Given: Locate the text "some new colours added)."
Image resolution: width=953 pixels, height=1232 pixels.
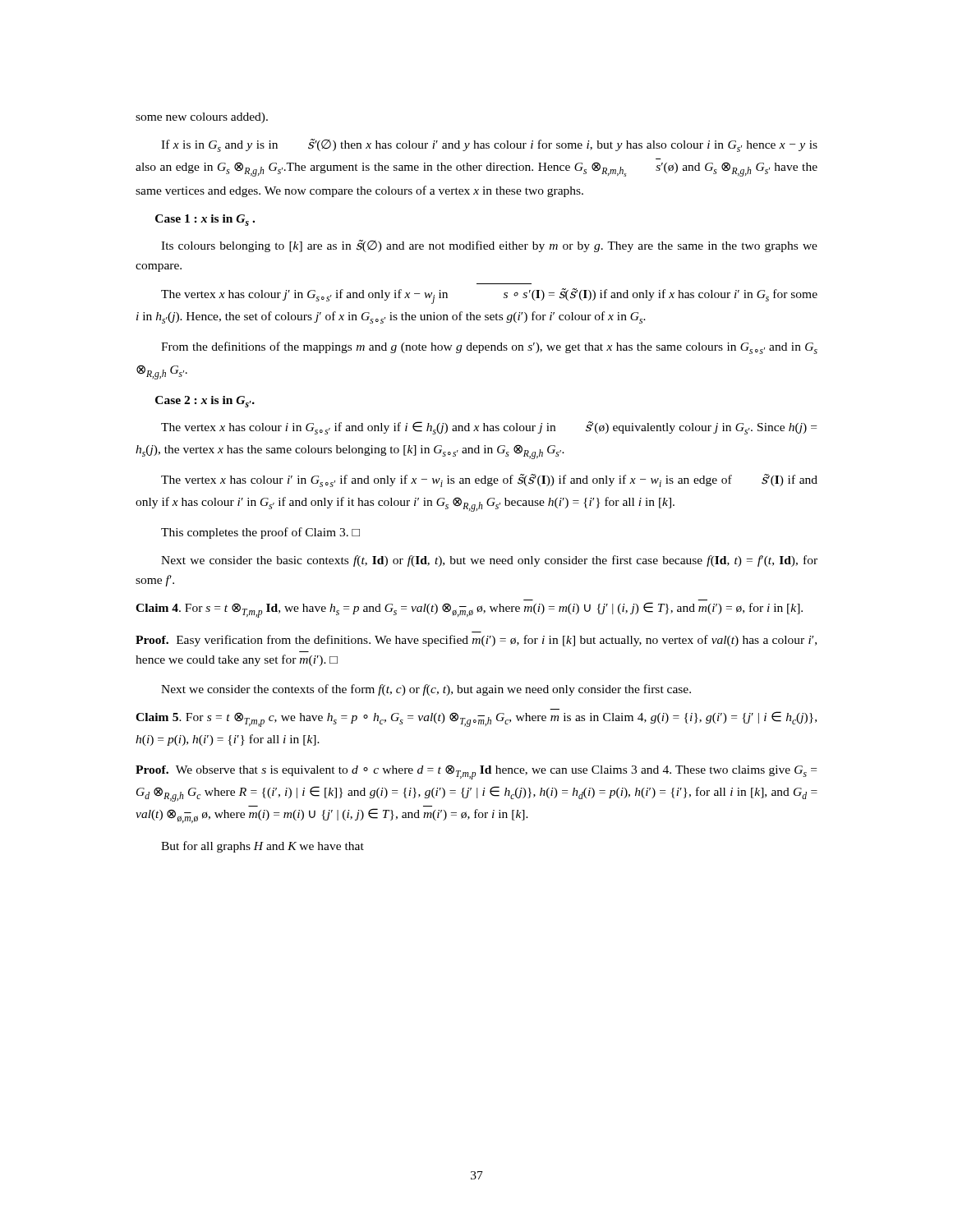Looking at the screenshot, I should pyautogui.click(x=202, y=118).
